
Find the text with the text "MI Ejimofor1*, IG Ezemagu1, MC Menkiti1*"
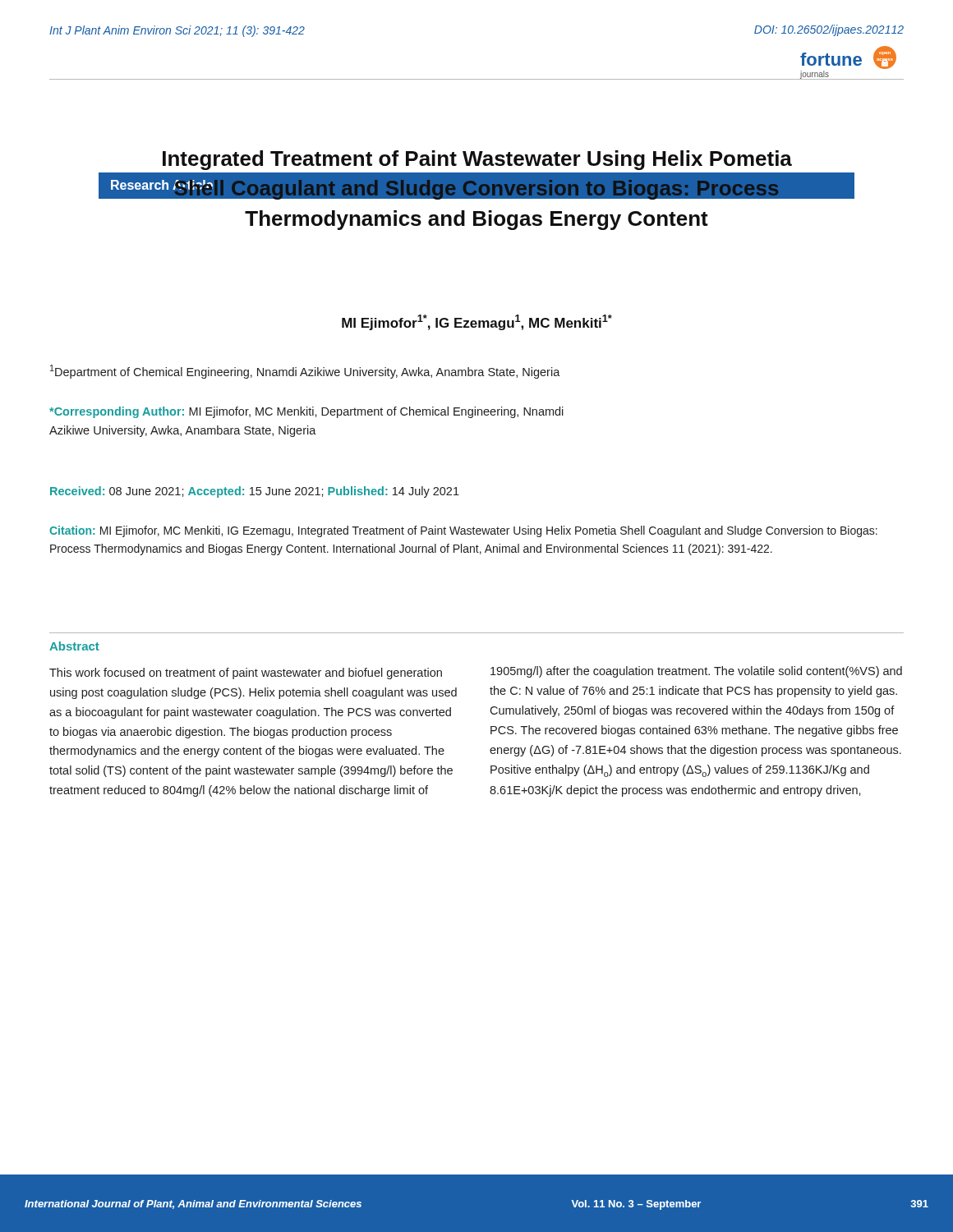click(x=476, y=322)
